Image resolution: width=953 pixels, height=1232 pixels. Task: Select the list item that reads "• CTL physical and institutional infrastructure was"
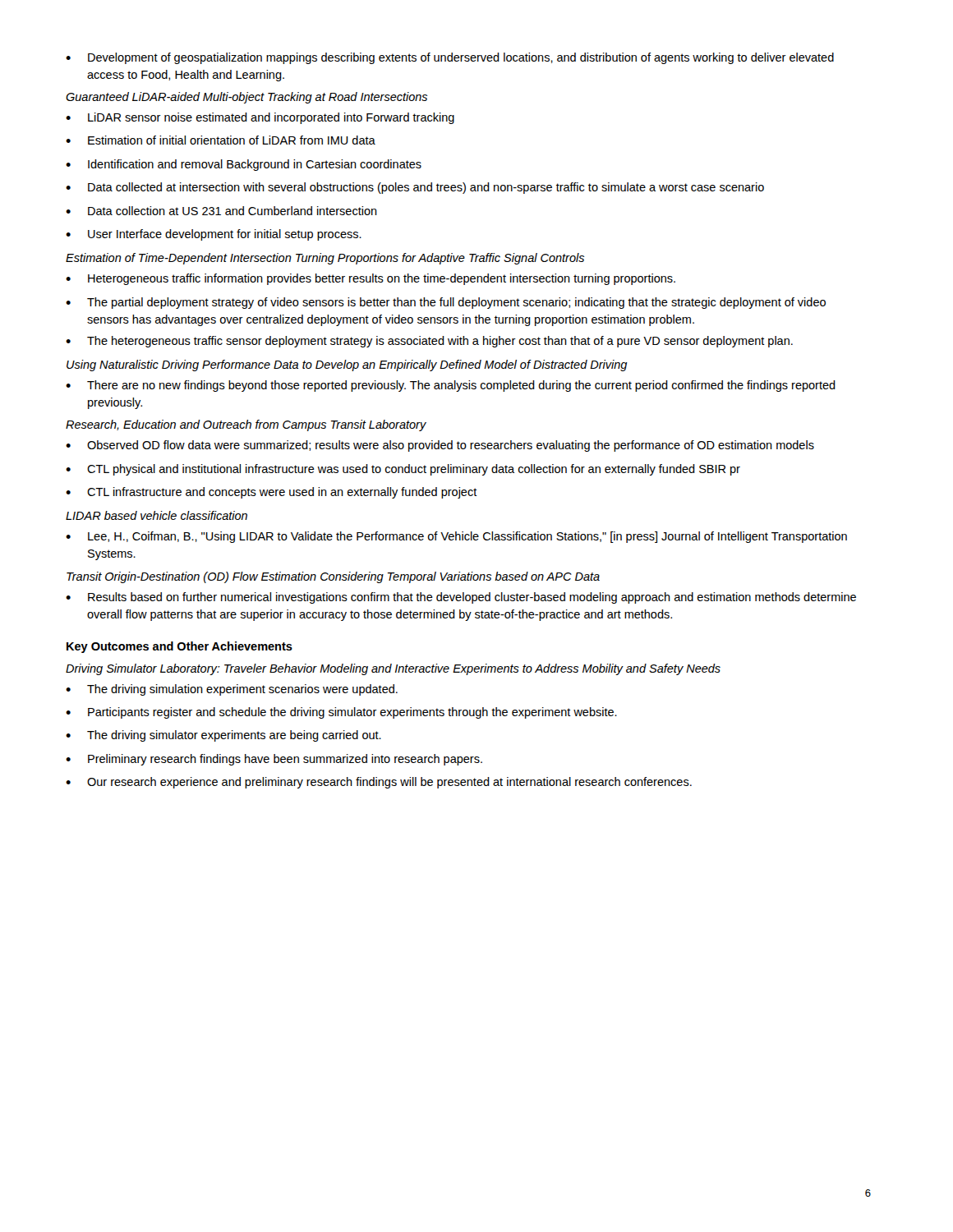tap(468, 470)
